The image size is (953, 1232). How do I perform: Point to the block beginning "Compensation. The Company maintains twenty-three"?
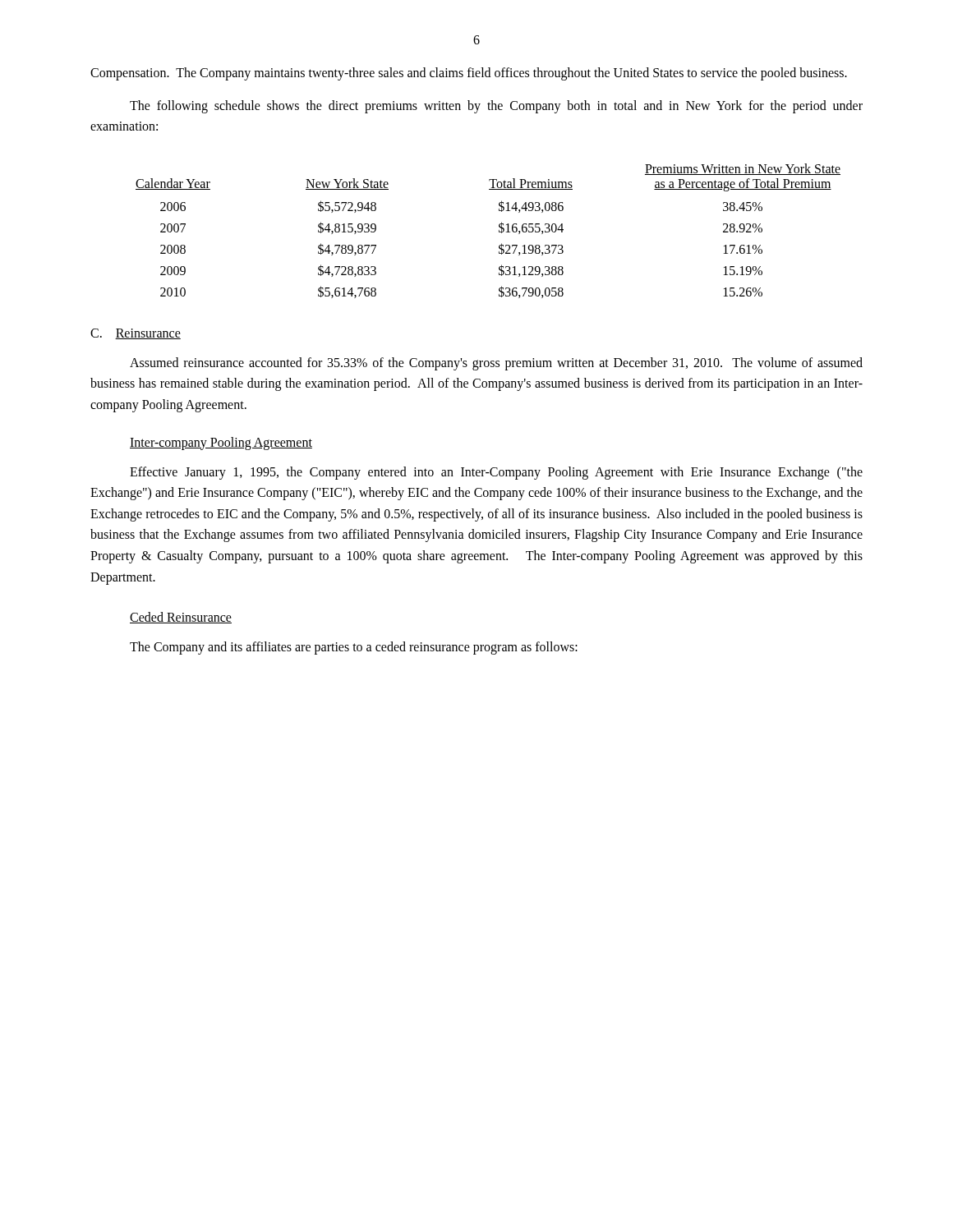point(469,73)
